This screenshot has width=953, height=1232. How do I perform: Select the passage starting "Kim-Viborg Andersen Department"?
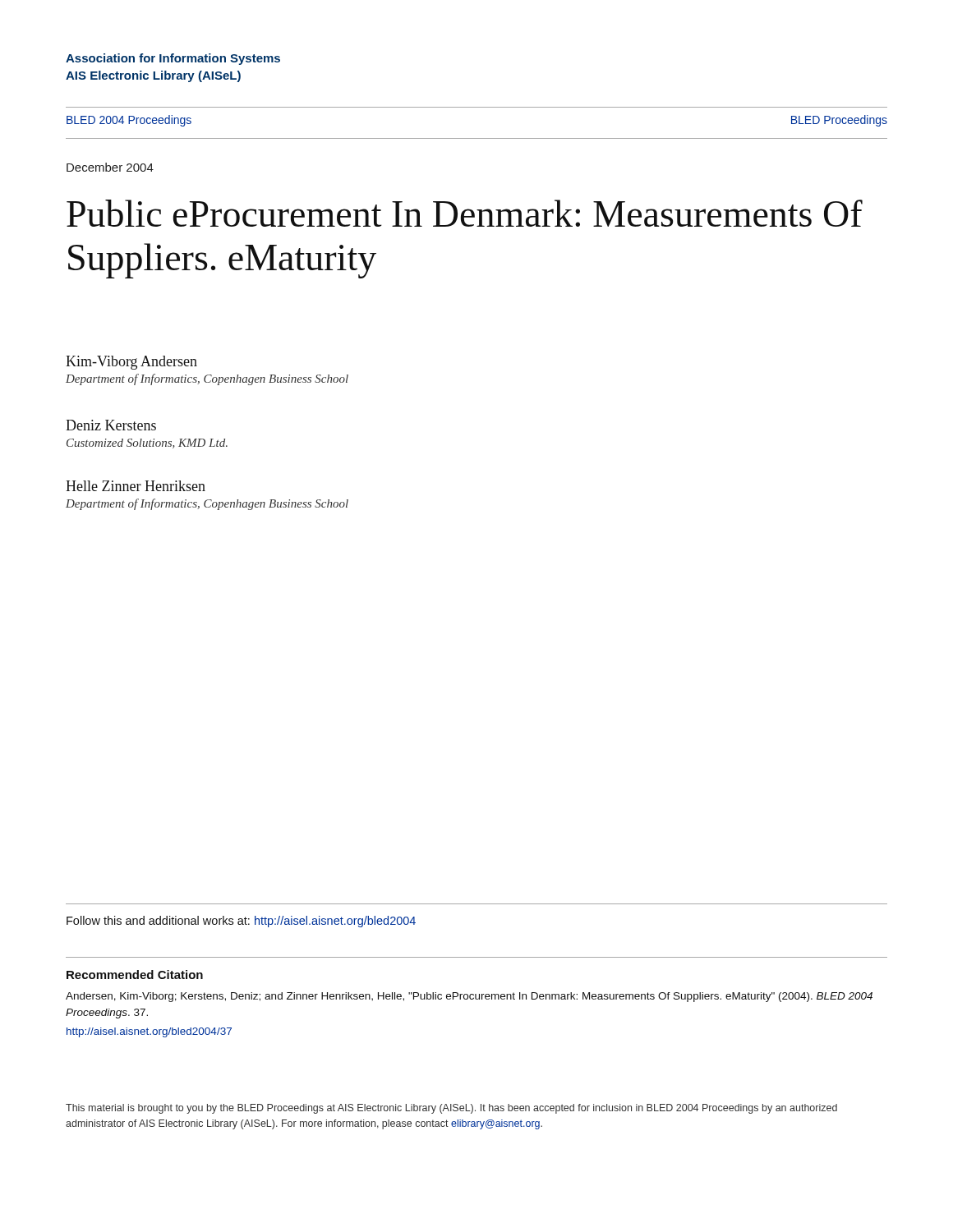[207, 370]
